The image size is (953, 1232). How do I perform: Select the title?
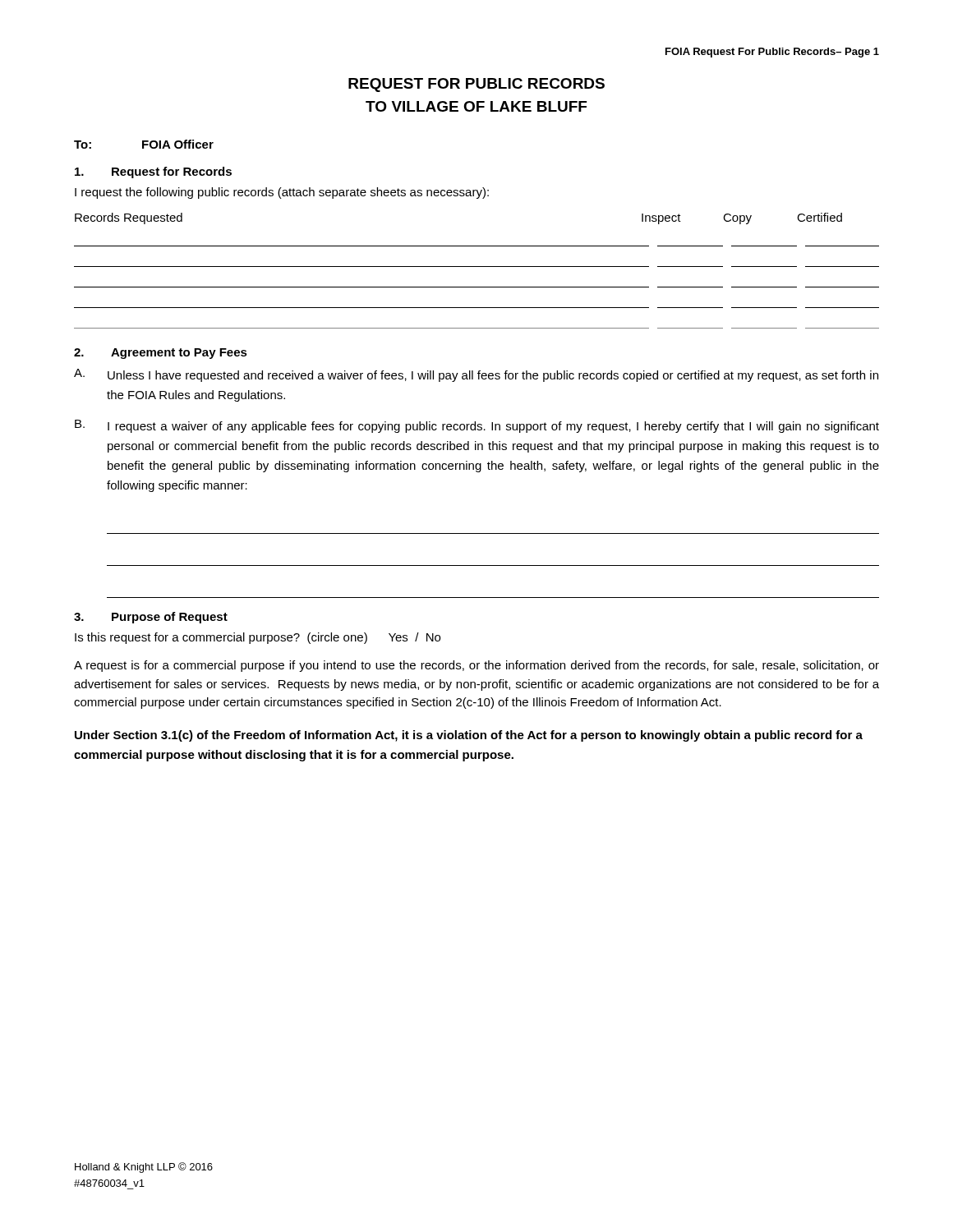[476, 95]
